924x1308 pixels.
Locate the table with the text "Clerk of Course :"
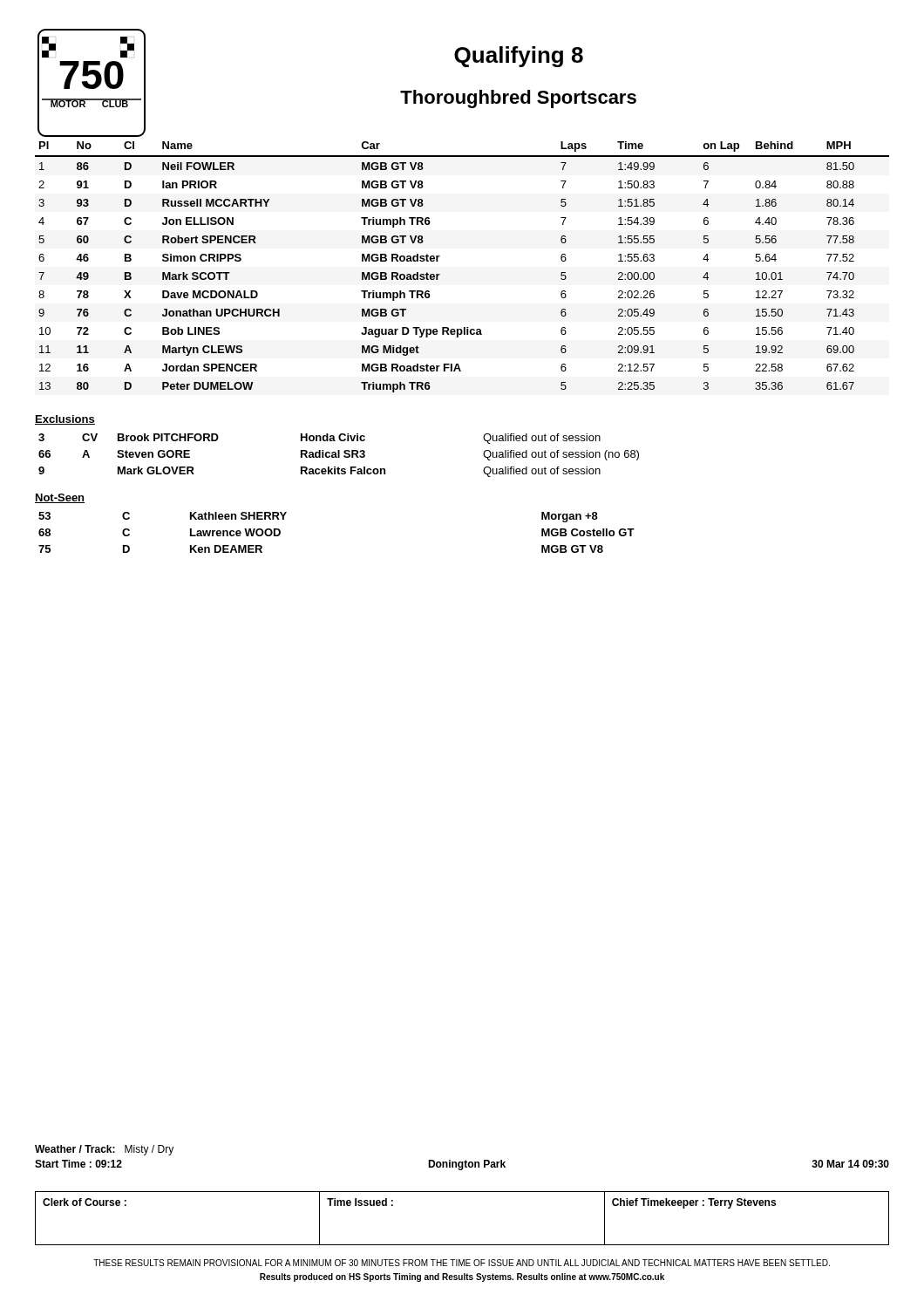coord(462,1218)
